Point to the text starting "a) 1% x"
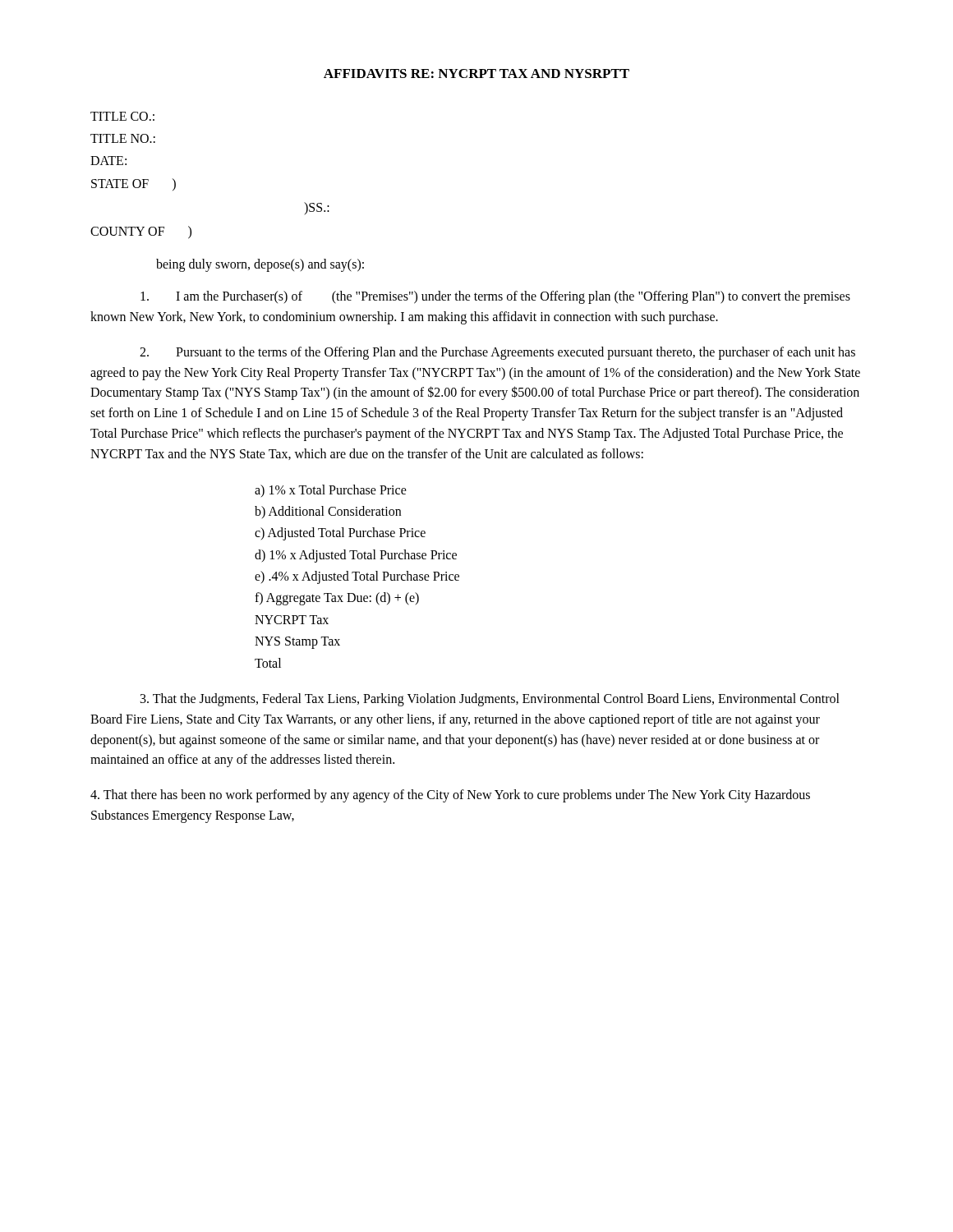Screen dimensions: 1232x953 [331, 490]
